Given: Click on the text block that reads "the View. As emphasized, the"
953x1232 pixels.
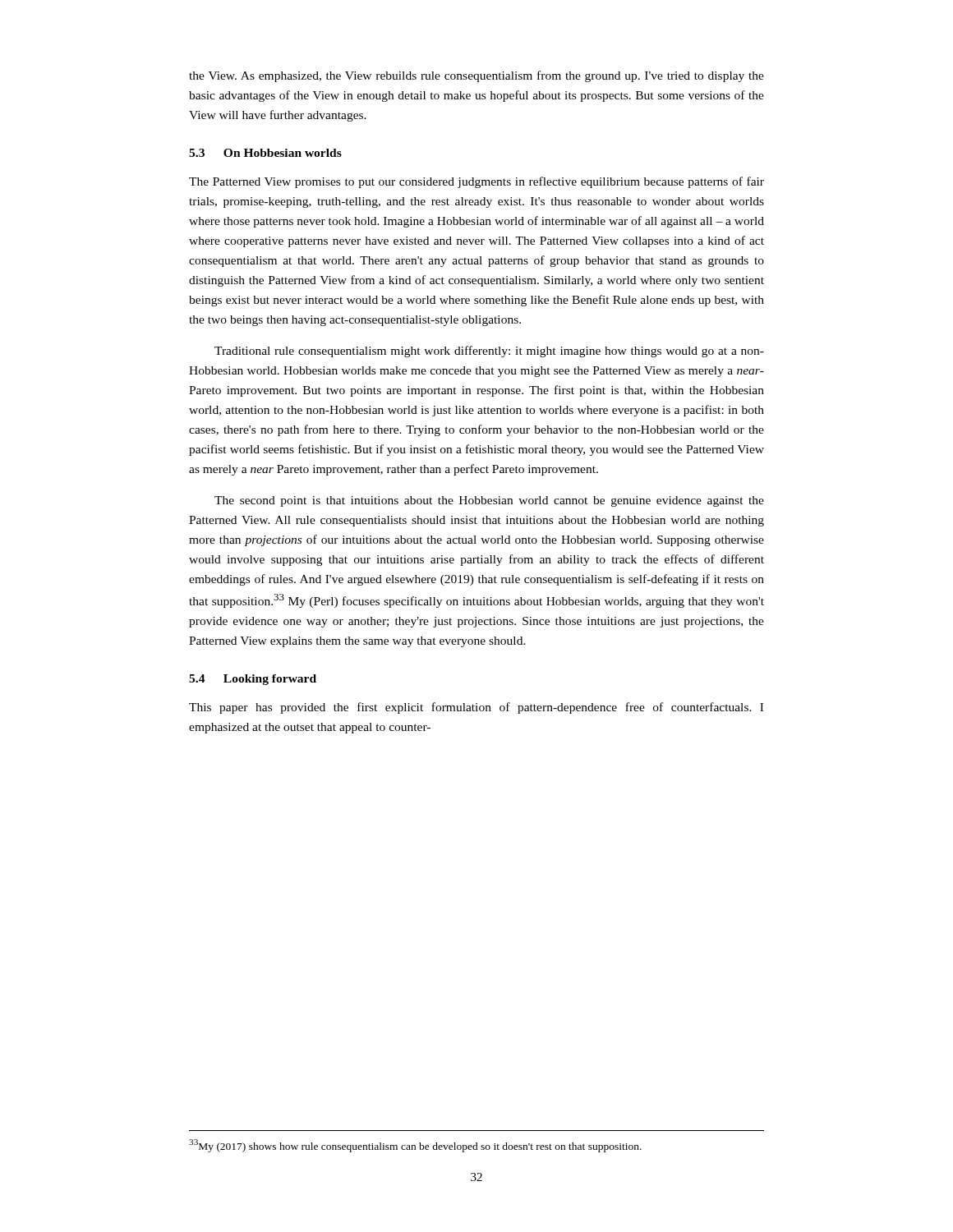Looking at the screenshot, I should [476, 95].
